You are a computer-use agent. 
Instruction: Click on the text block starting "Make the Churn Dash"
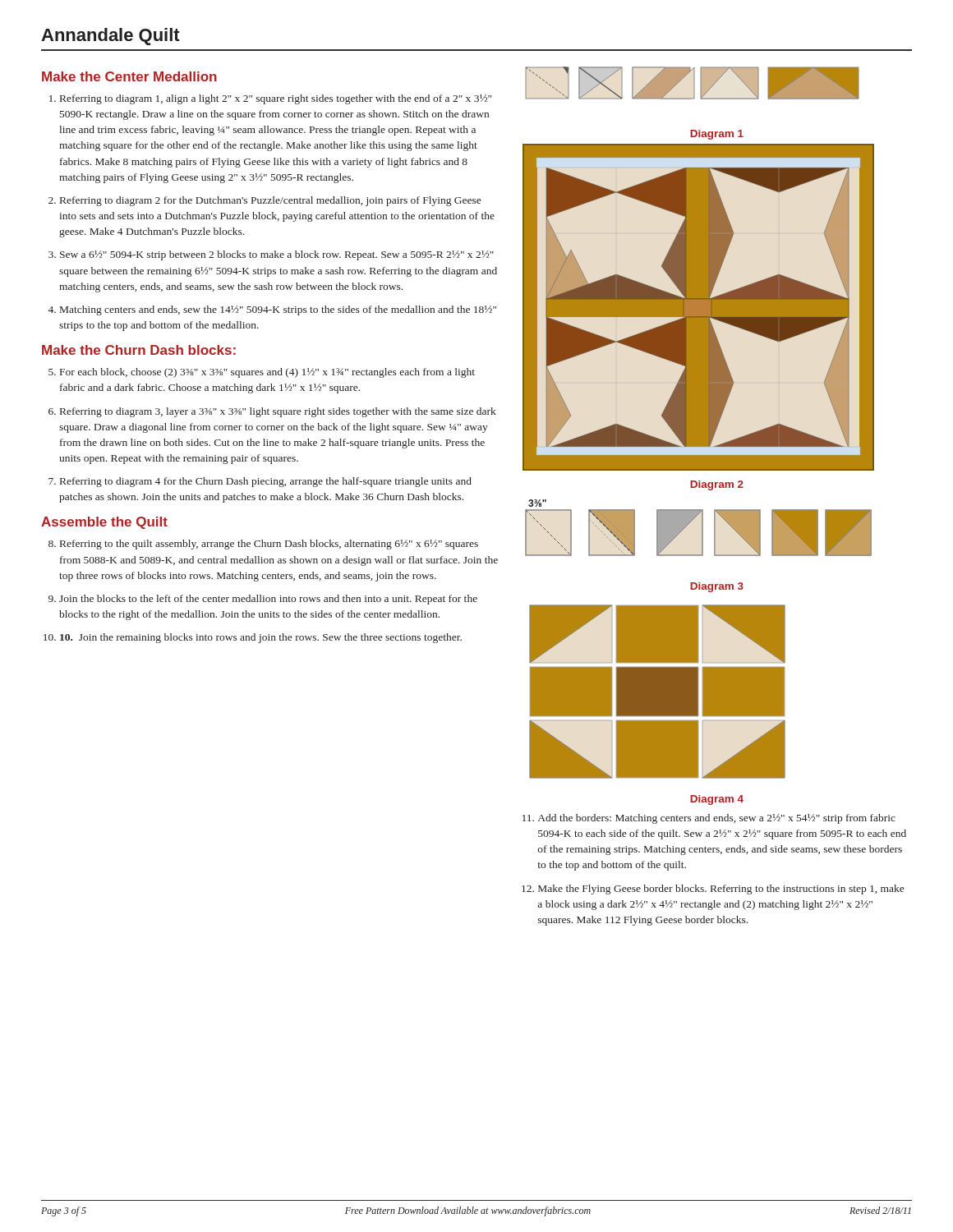click(139, 350)
